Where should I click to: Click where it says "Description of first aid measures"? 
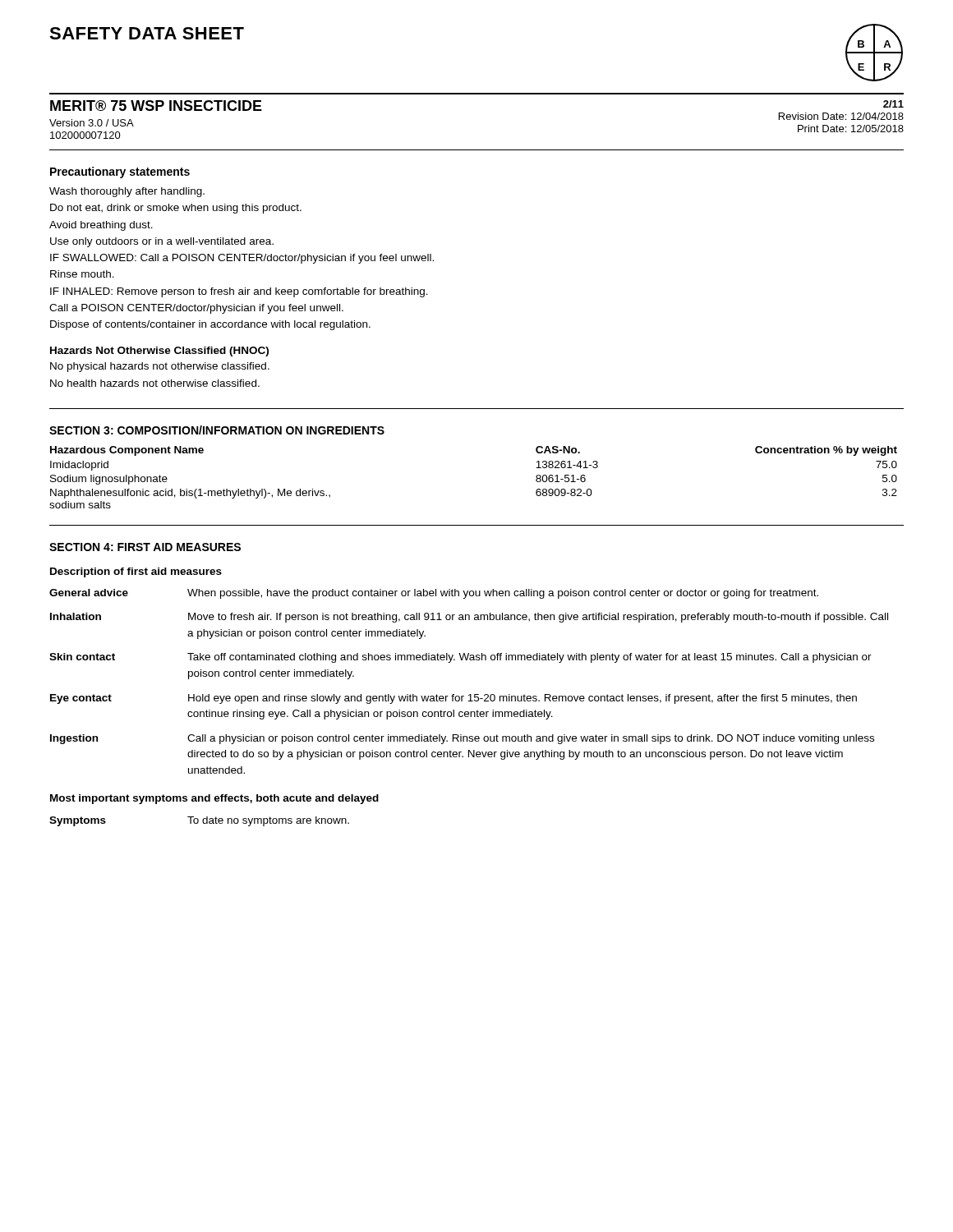pyautogui.click(x=136, y=571)
